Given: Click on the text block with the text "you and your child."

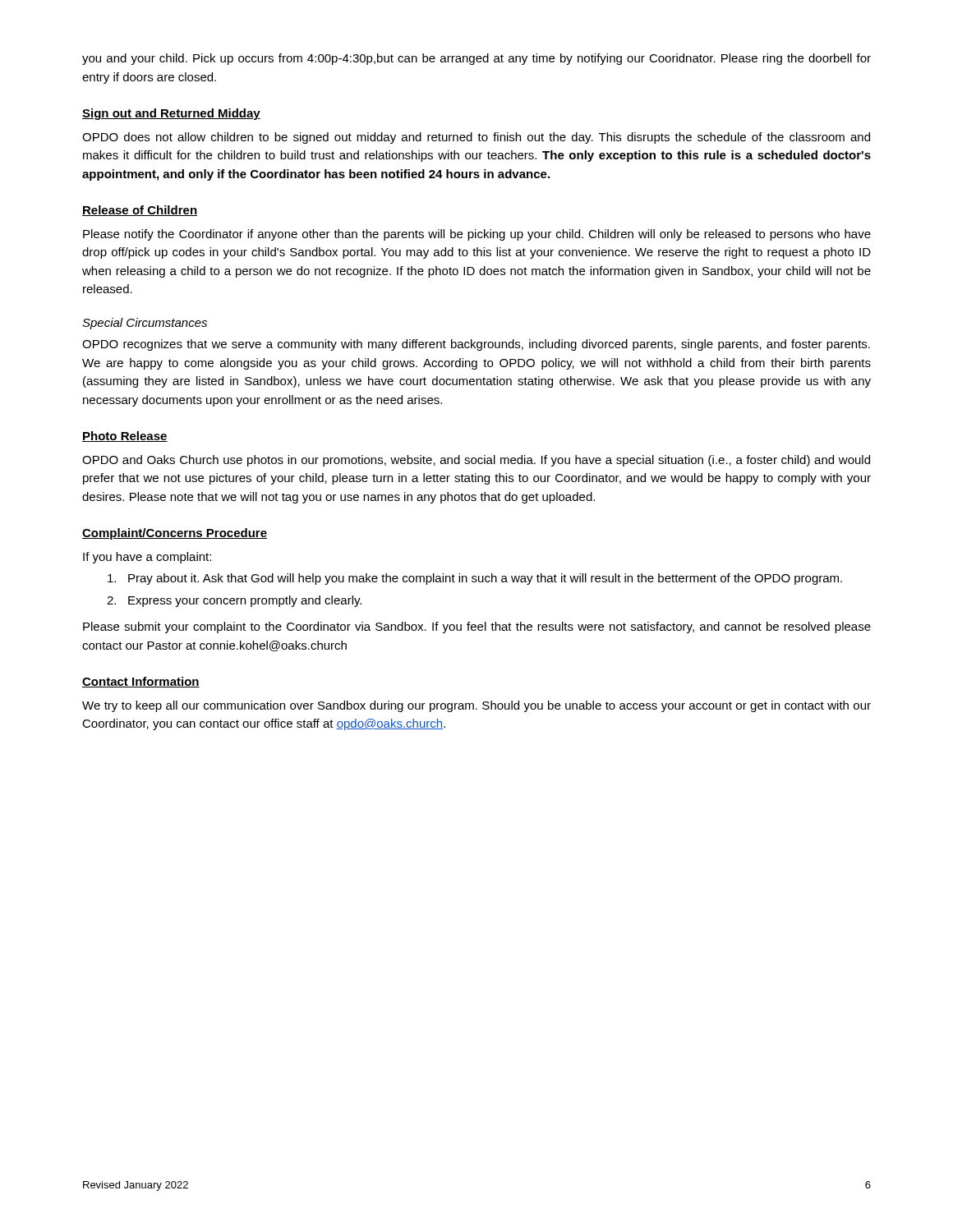Looking at the screenshot, I should pos(476,67).
